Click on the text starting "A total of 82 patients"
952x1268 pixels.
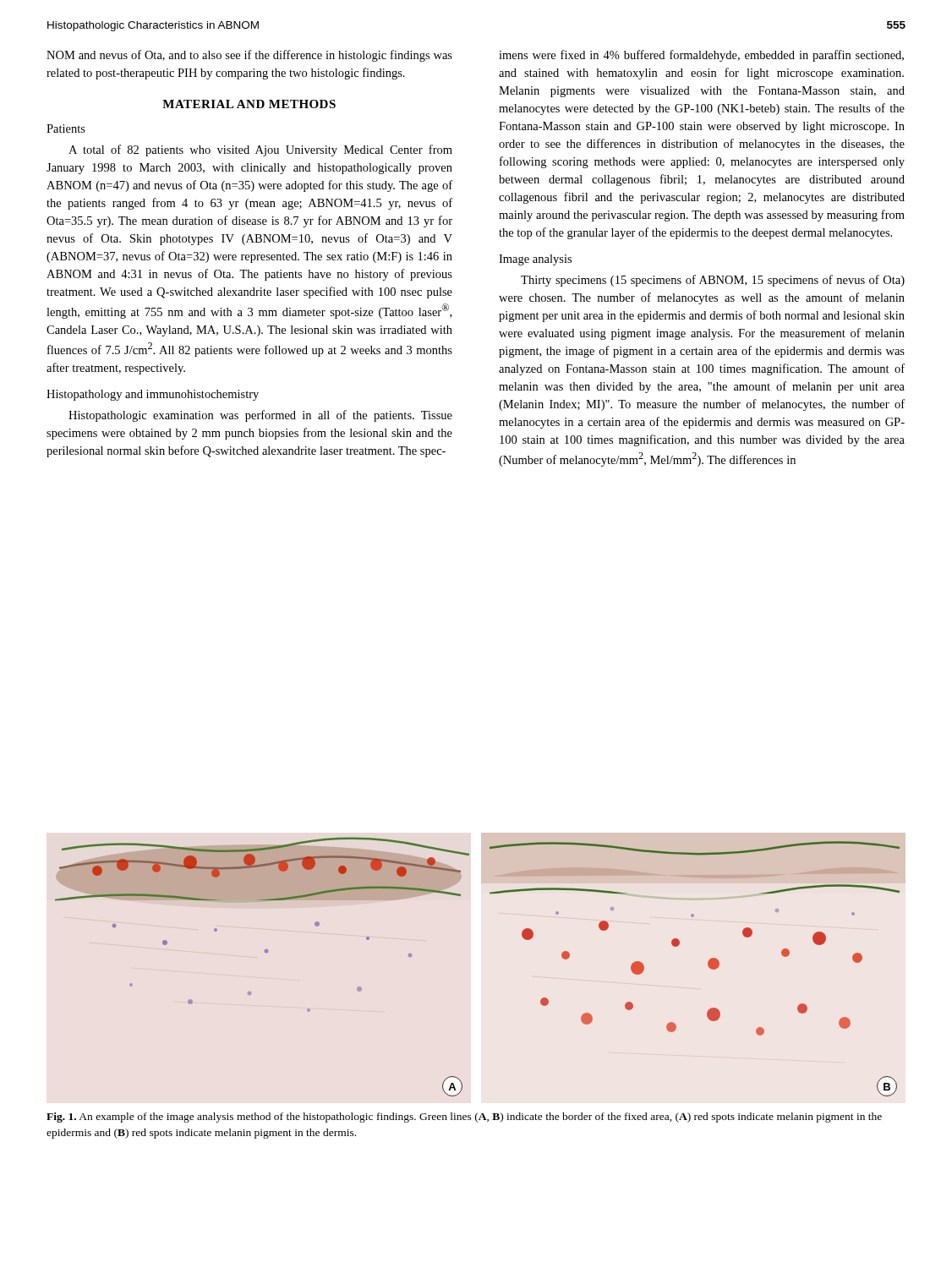coord(249,259)
